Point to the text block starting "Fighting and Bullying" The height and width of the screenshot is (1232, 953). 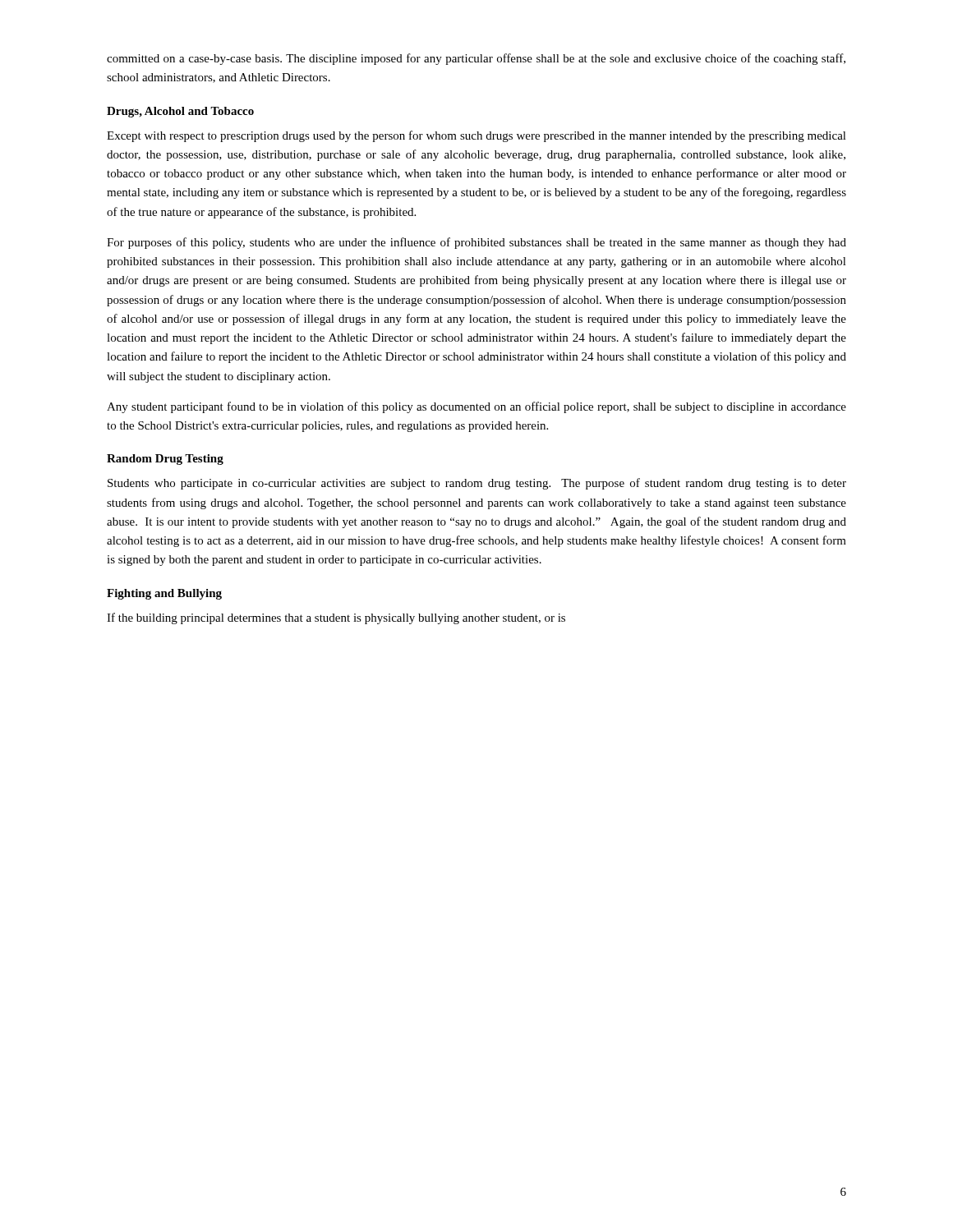[164, 593]
